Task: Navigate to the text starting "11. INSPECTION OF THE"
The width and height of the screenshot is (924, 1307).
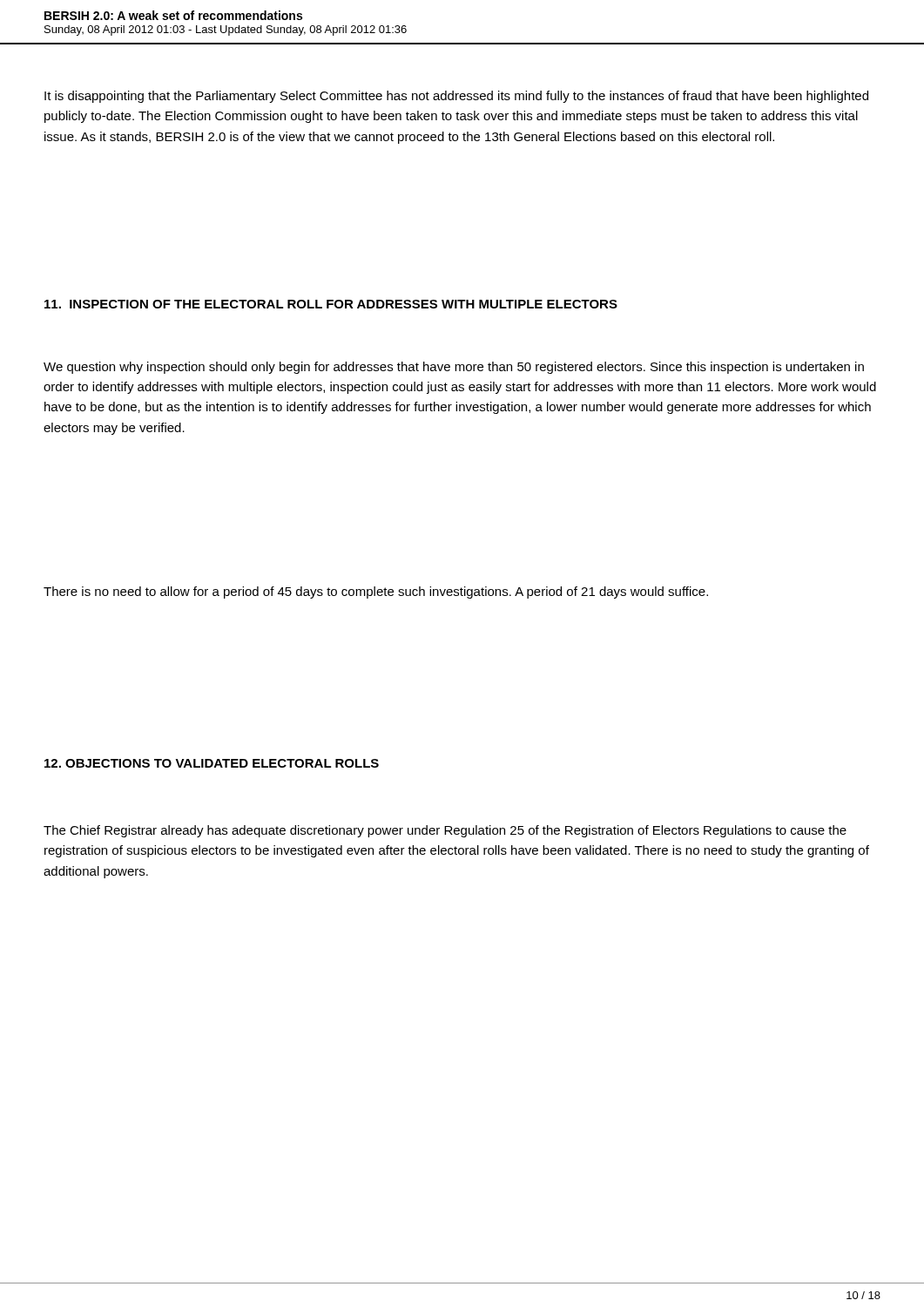Action: click(330, 303)
